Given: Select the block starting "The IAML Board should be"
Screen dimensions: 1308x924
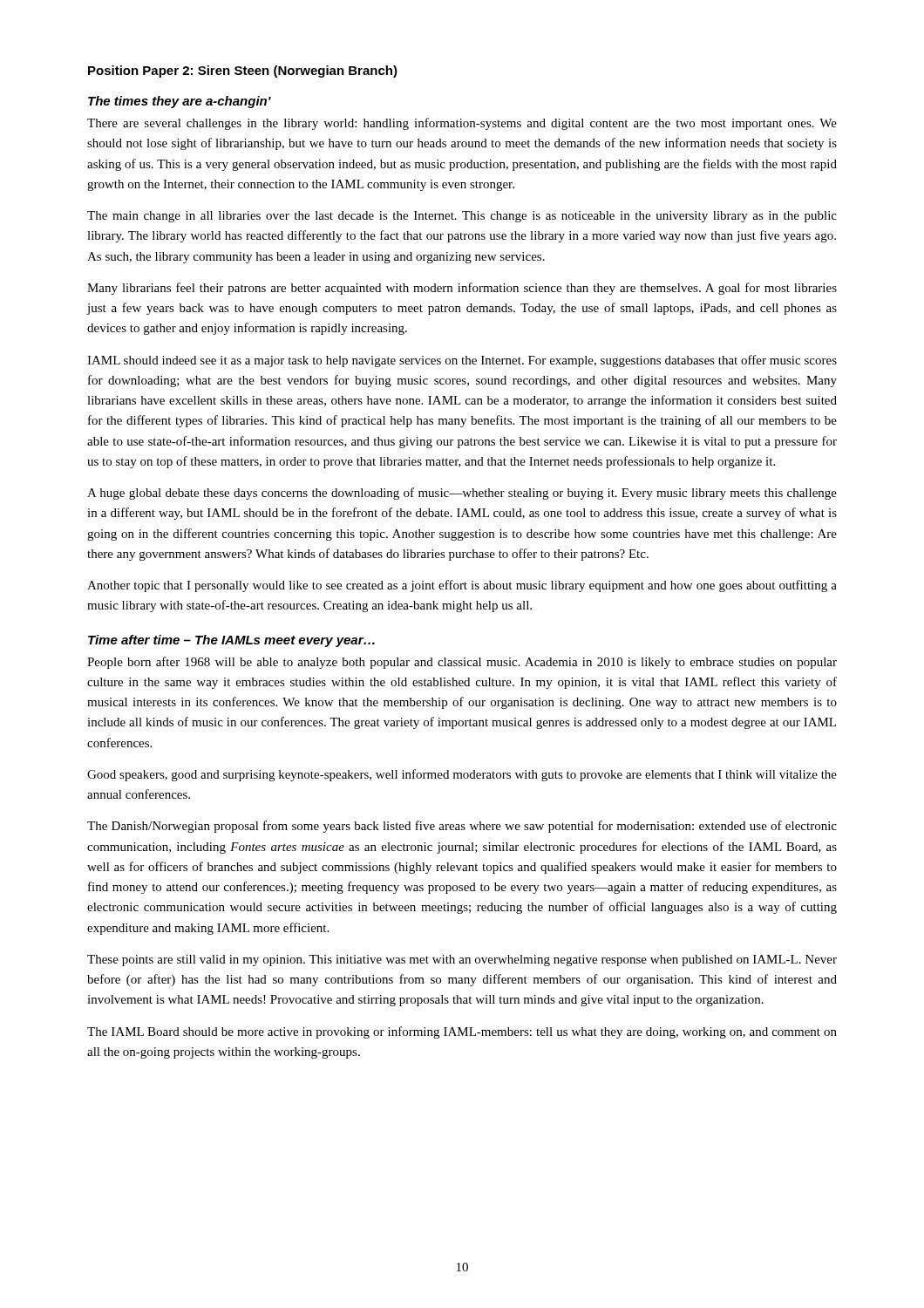Looking at the screenshot, I should pyautogui.click(x=462, y=1041).
